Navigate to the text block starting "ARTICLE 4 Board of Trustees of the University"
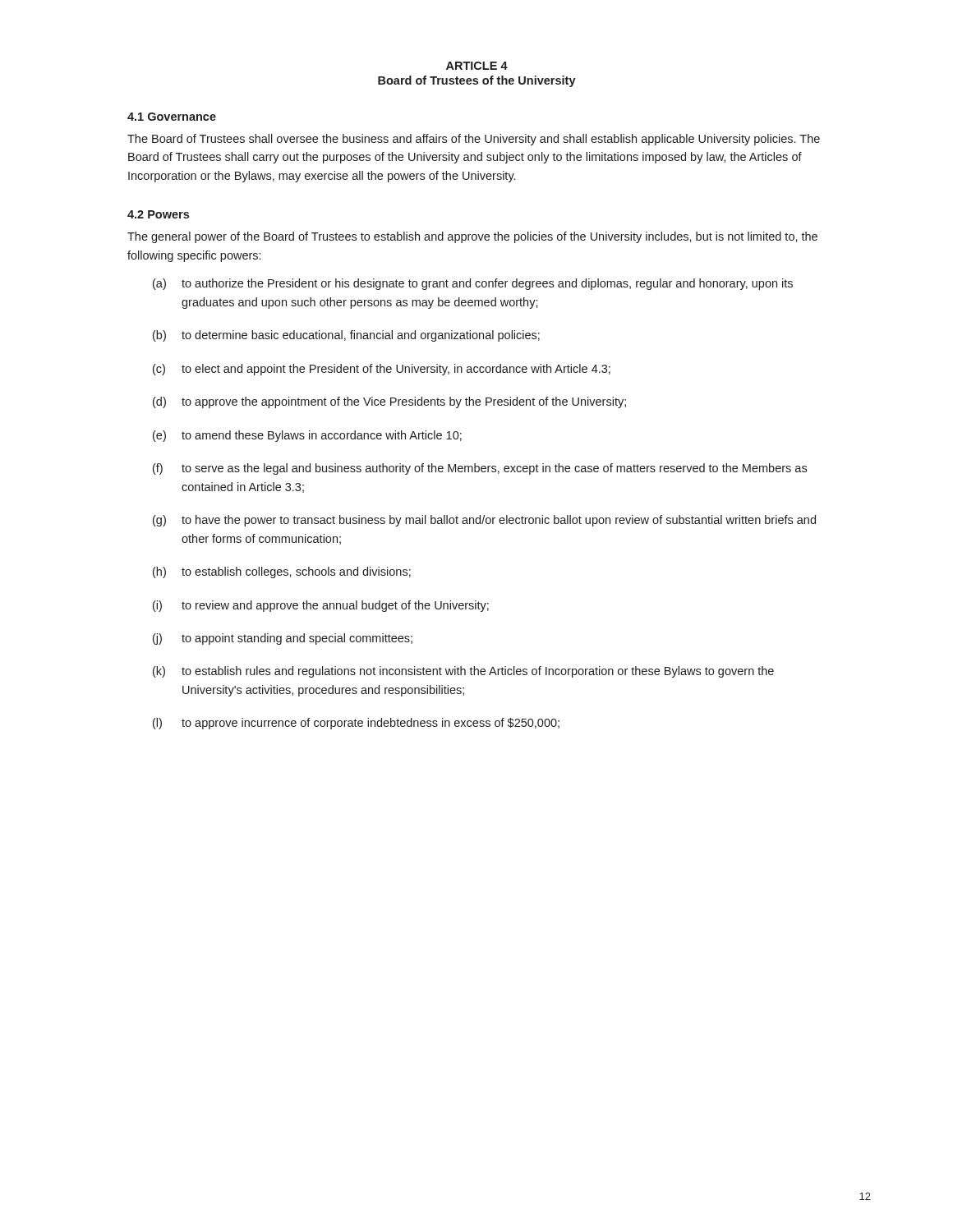Image resolution: width=953 pixels, height=1232 pixels. pyautogui.click(x=476, y=73)
